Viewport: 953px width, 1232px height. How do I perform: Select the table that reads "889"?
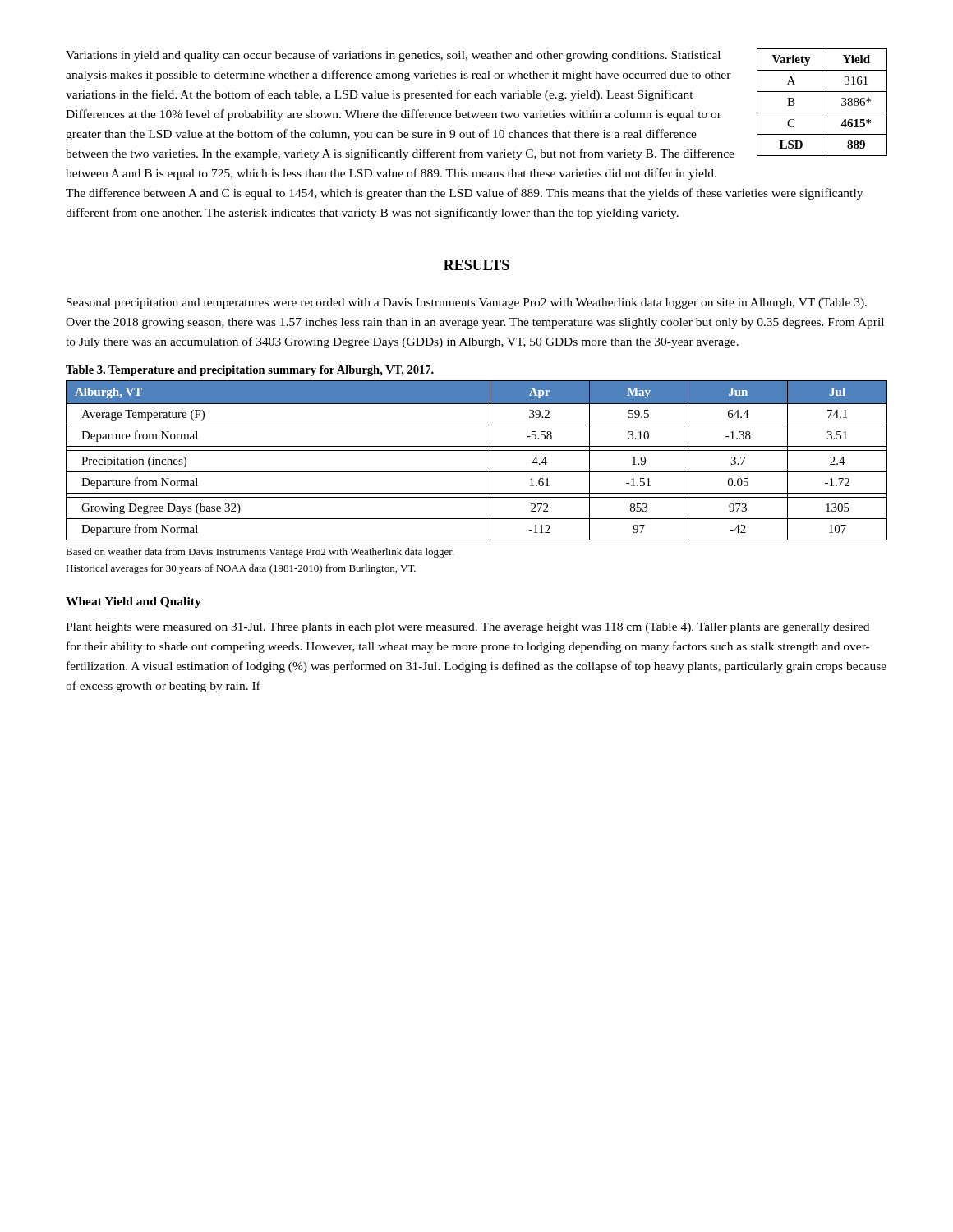point(822,102)
